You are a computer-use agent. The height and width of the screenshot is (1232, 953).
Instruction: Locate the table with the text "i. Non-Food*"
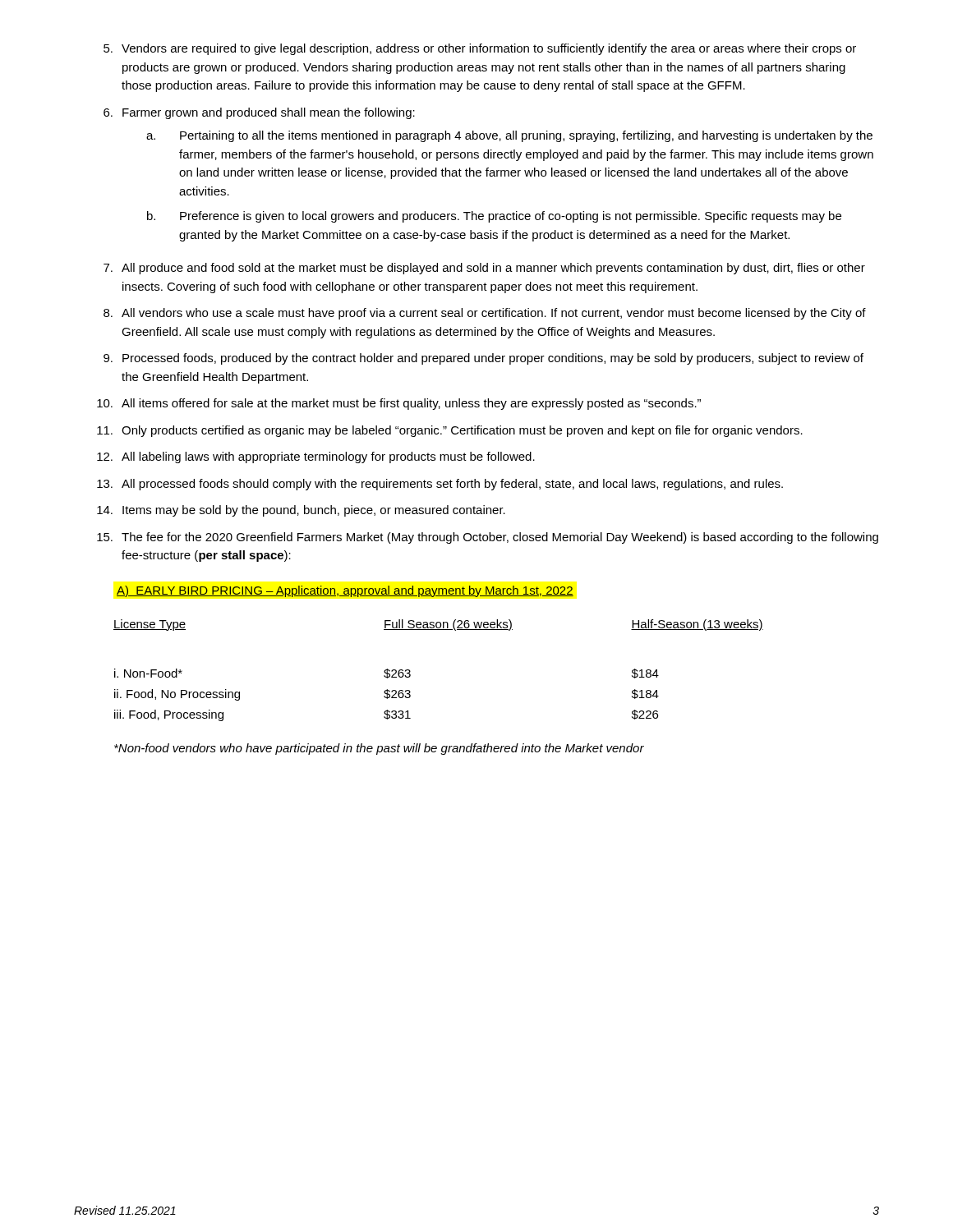[x=496, y=669]
